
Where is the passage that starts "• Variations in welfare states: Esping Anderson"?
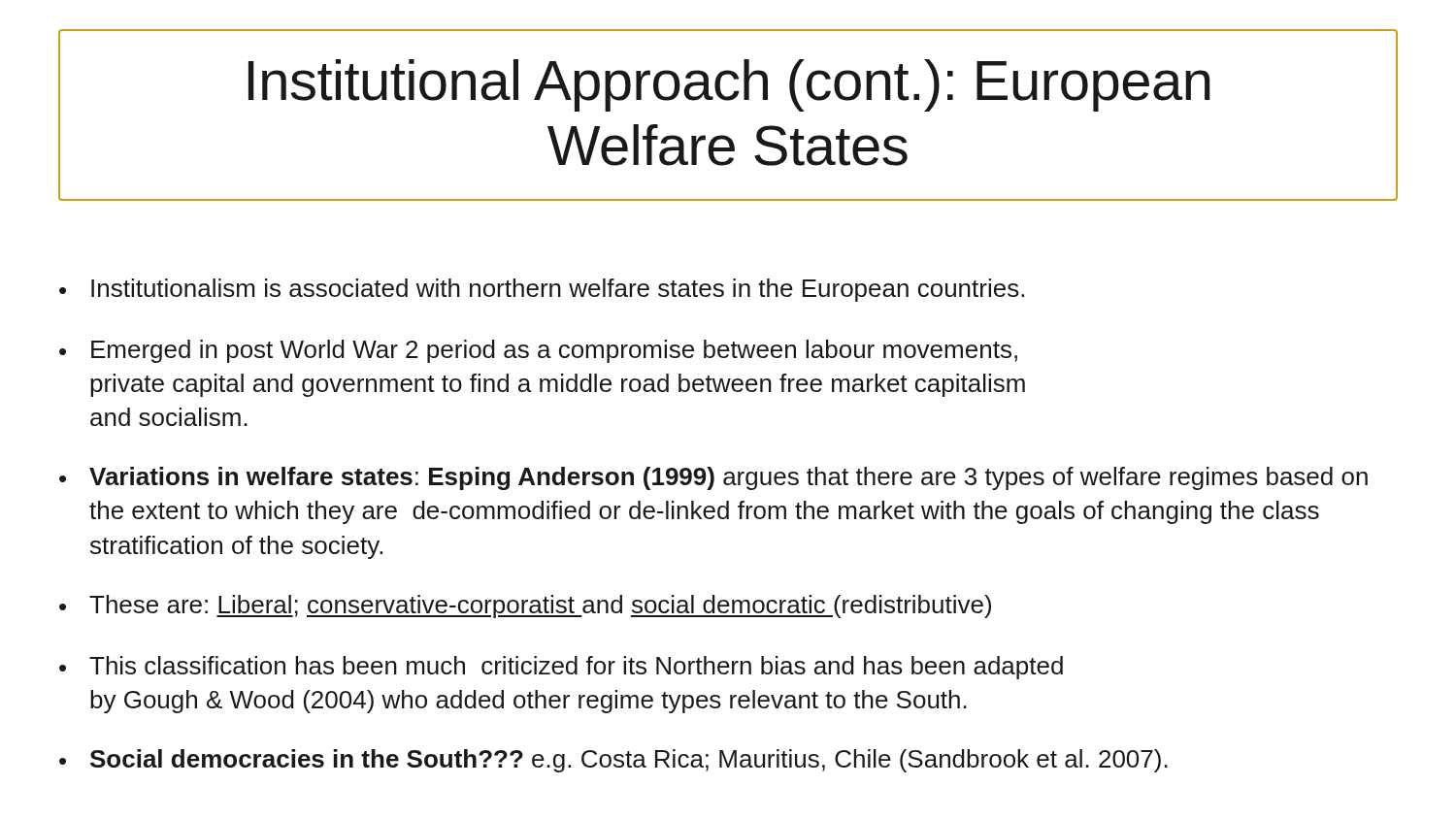pos(728,511)
